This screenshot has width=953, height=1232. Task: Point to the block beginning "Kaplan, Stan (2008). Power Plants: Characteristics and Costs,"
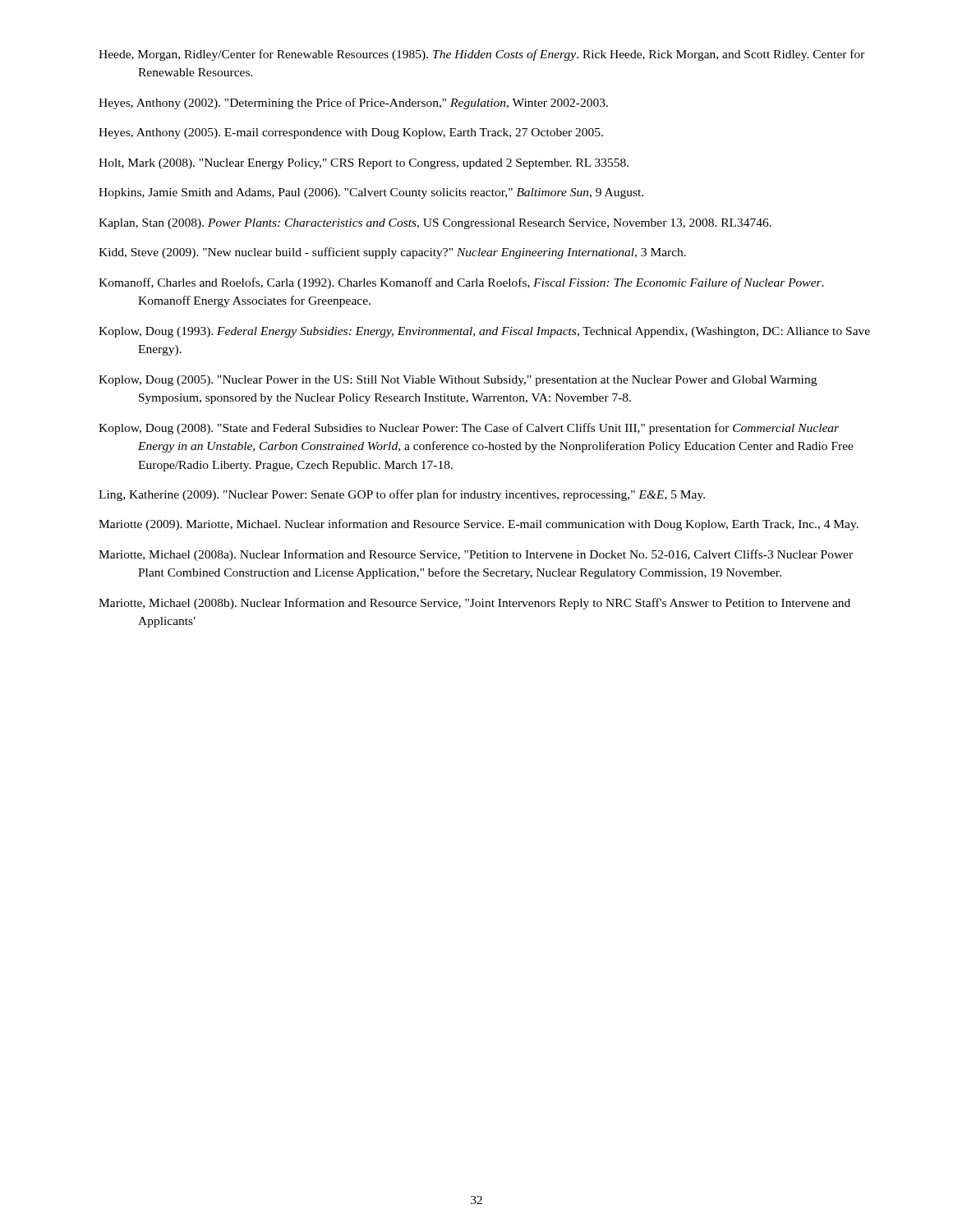435,222
